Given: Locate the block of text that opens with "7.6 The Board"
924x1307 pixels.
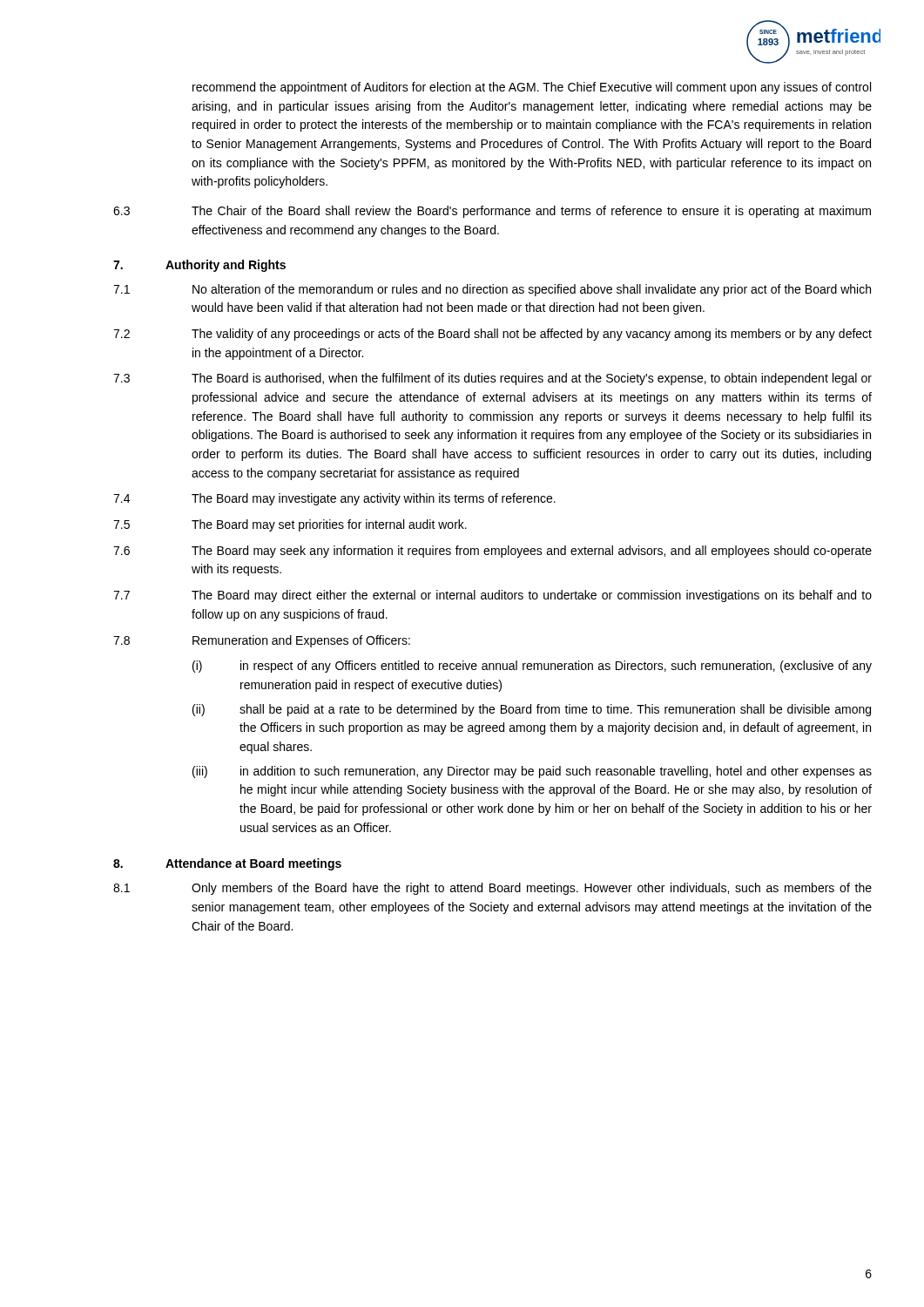Looking at the screenshot, I should (492, 561).
